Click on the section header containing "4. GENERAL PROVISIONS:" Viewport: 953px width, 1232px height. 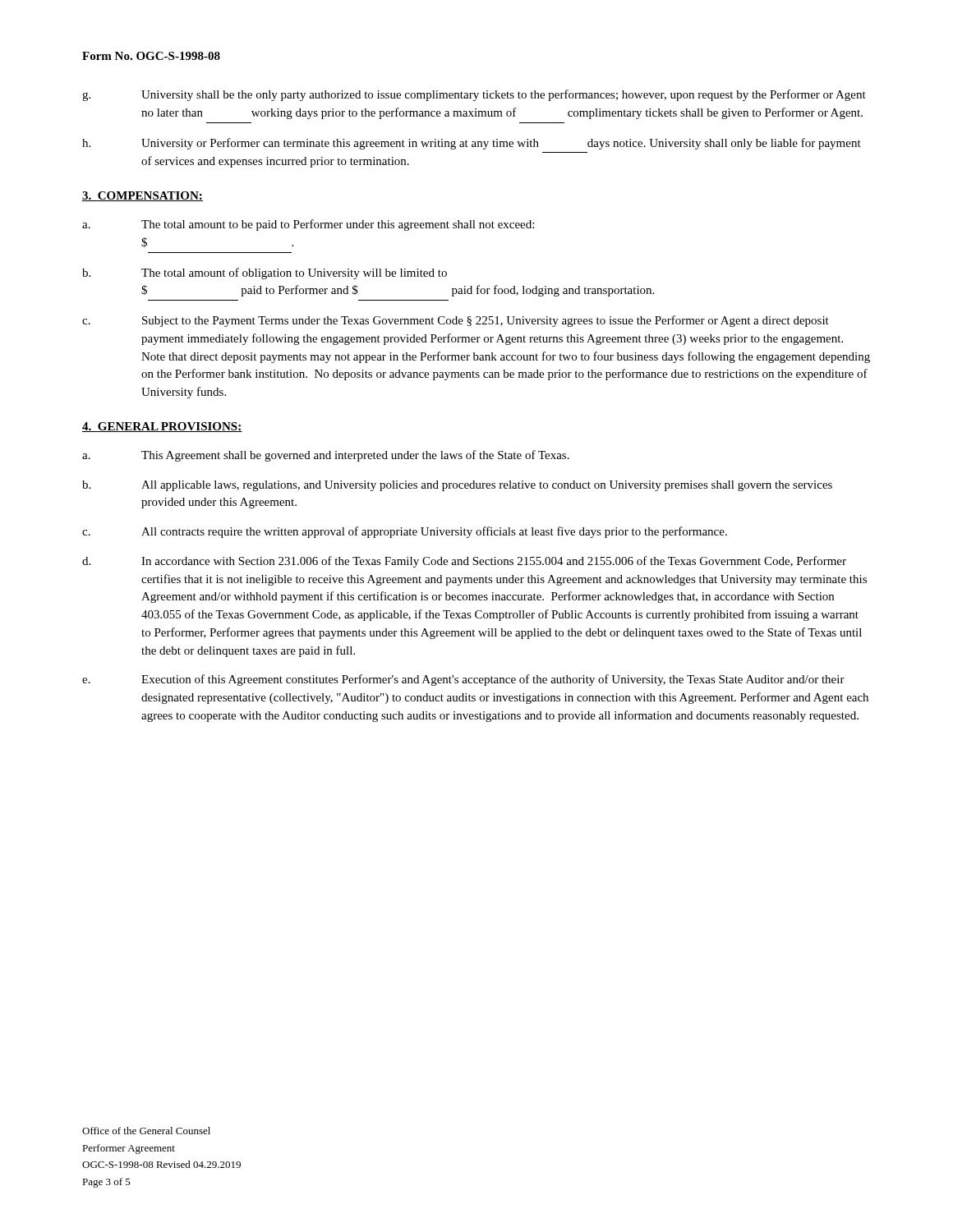tap(162, 426)
